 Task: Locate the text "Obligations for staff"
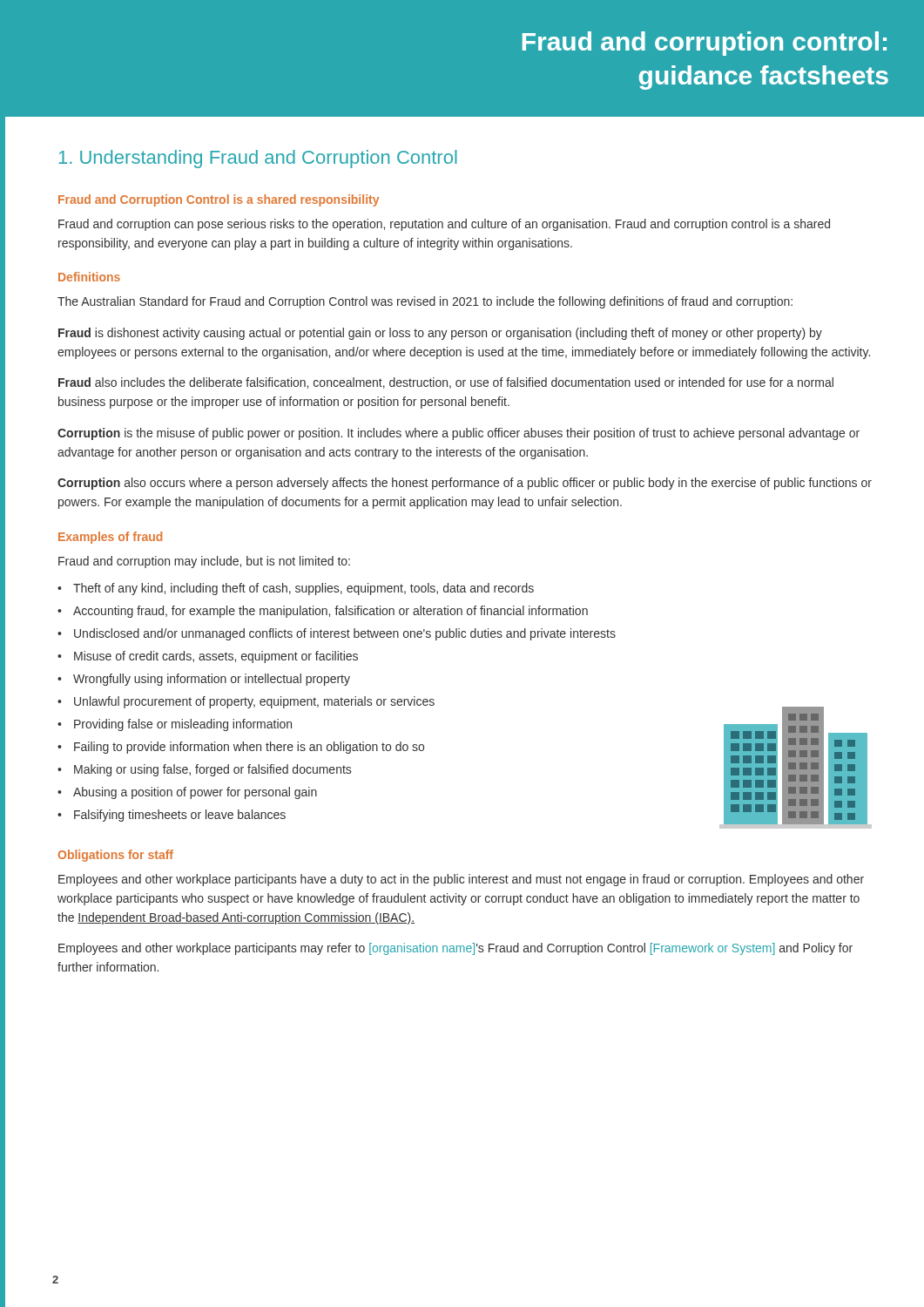click(115, 855)
